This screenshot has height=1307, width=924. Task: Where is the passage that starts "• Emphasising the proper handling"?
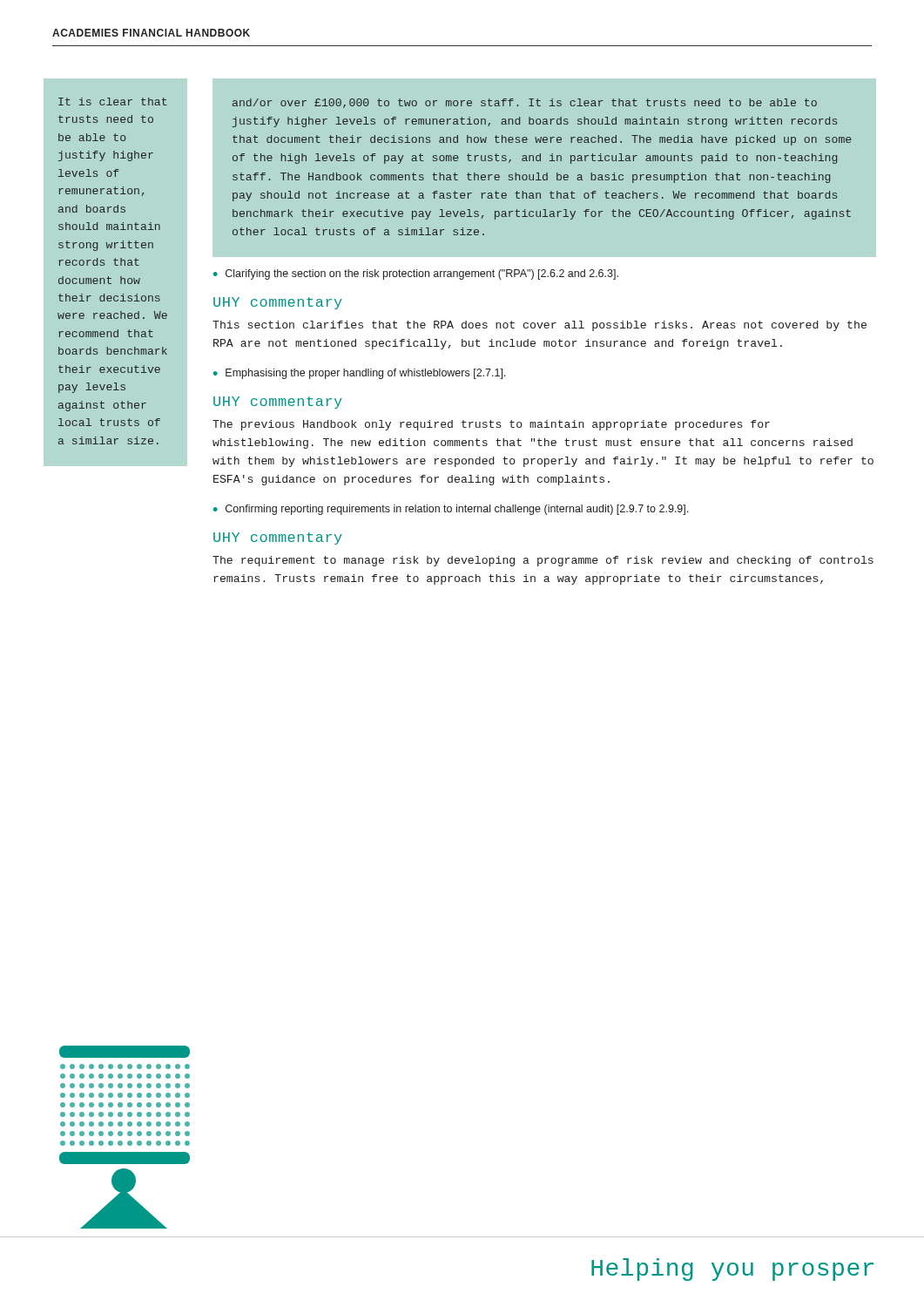(x=359, y=374)
